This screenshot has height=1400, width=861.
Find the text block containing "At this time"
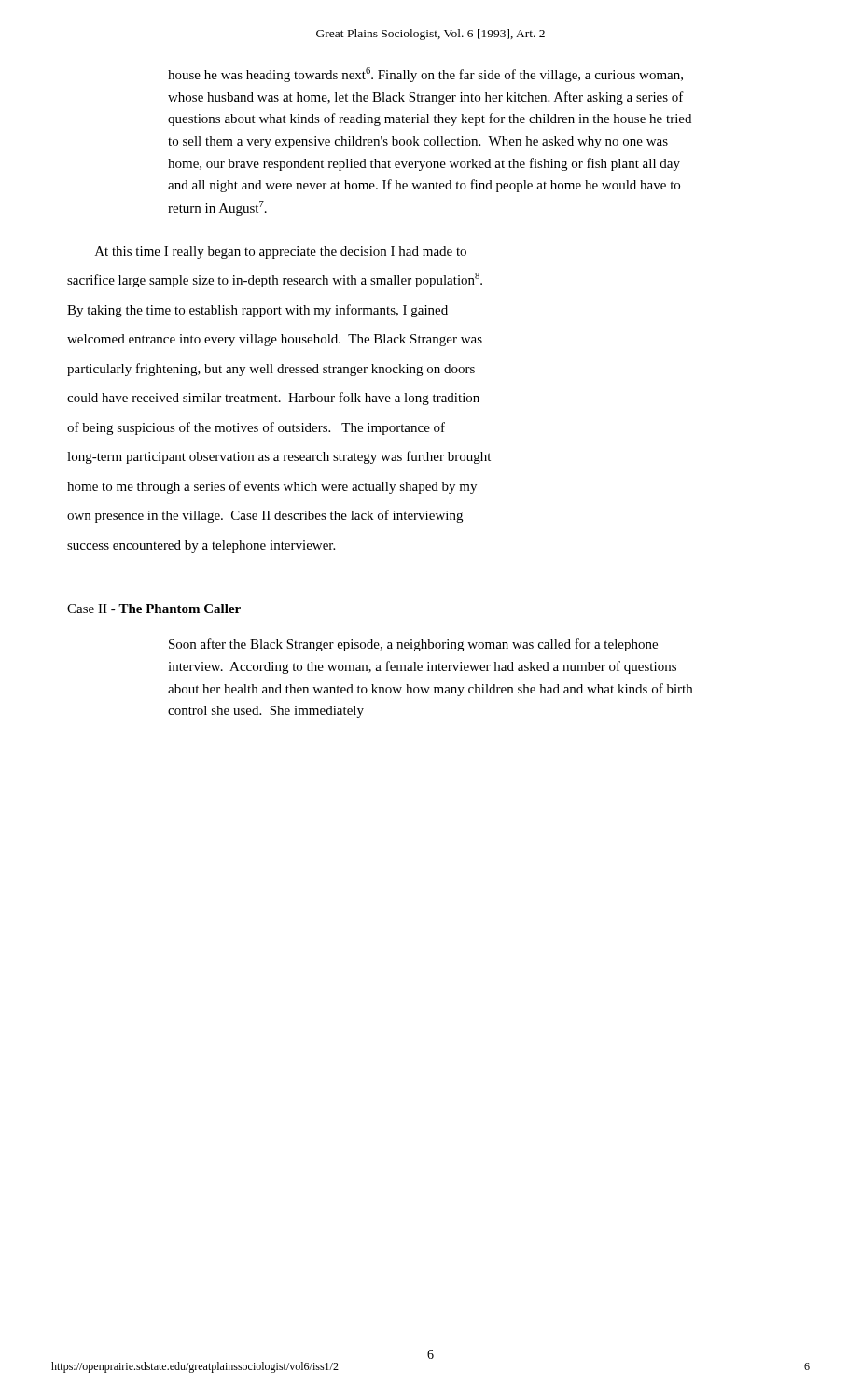click(267, 251)
